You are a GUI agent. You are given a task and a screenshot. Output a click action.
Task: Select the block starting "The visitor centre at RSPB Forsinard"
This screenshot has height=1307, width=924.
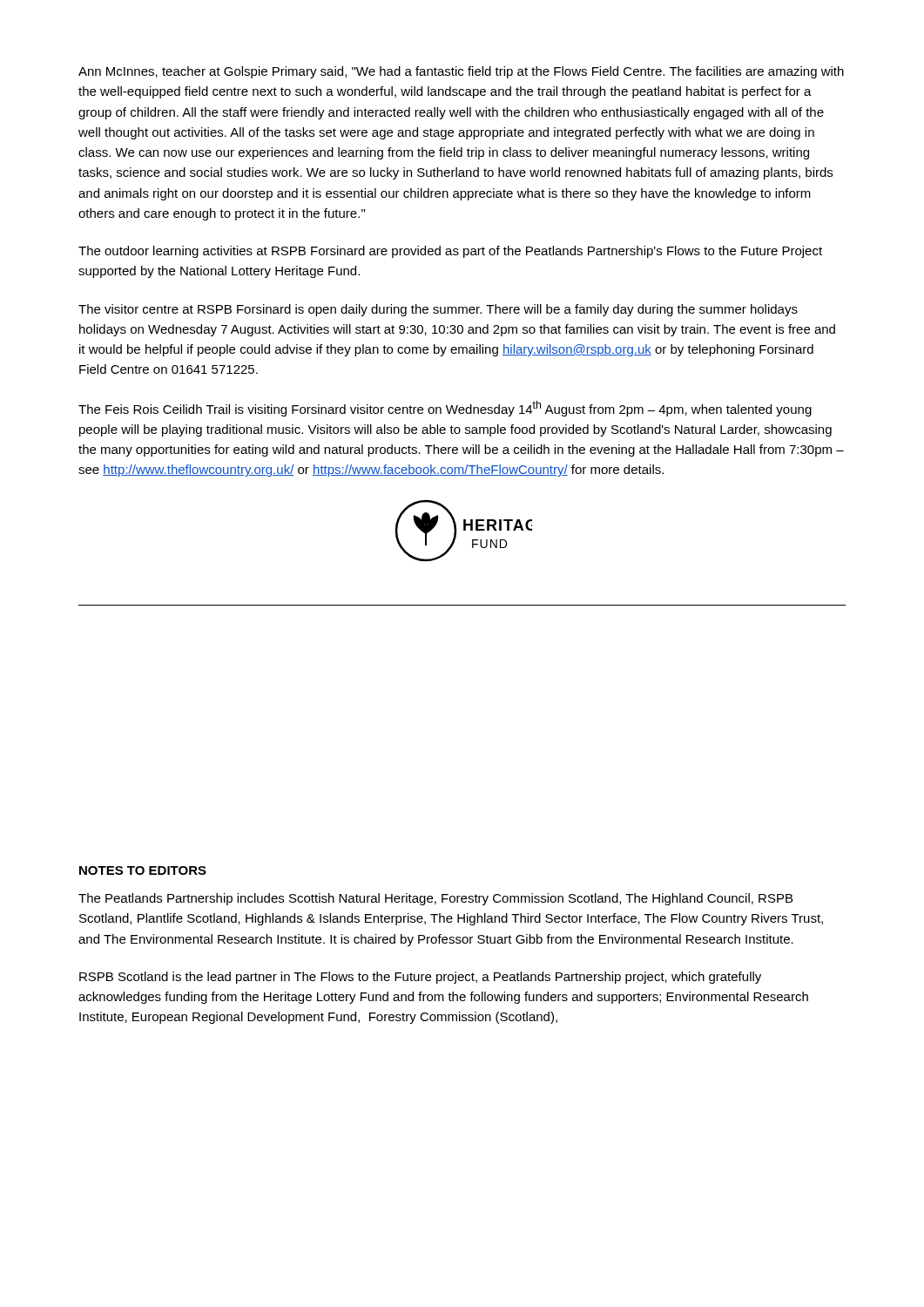[x=457, y=339]
